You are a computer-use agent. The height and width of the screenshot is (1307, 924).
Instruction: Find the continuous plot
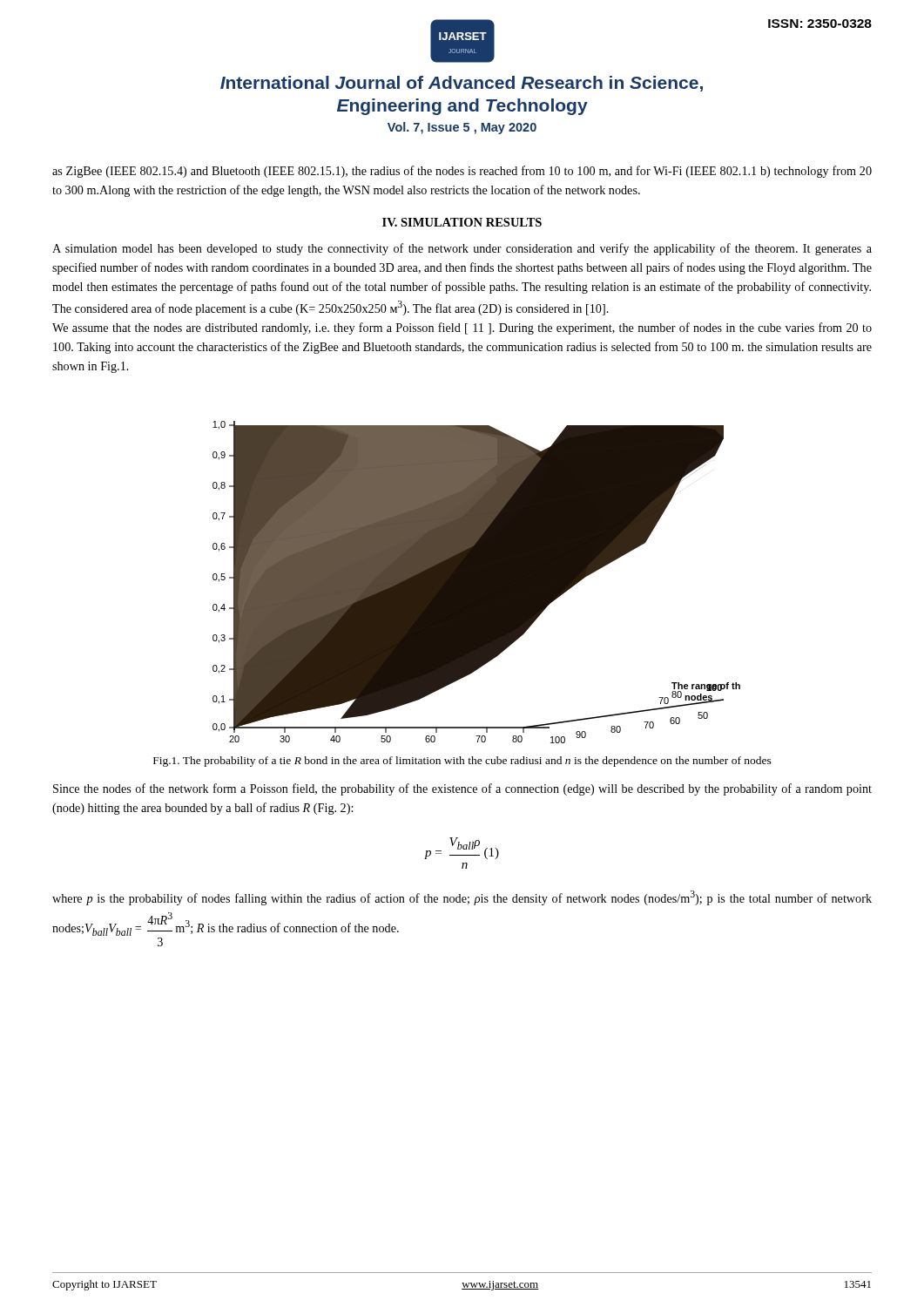click(462, 571)
